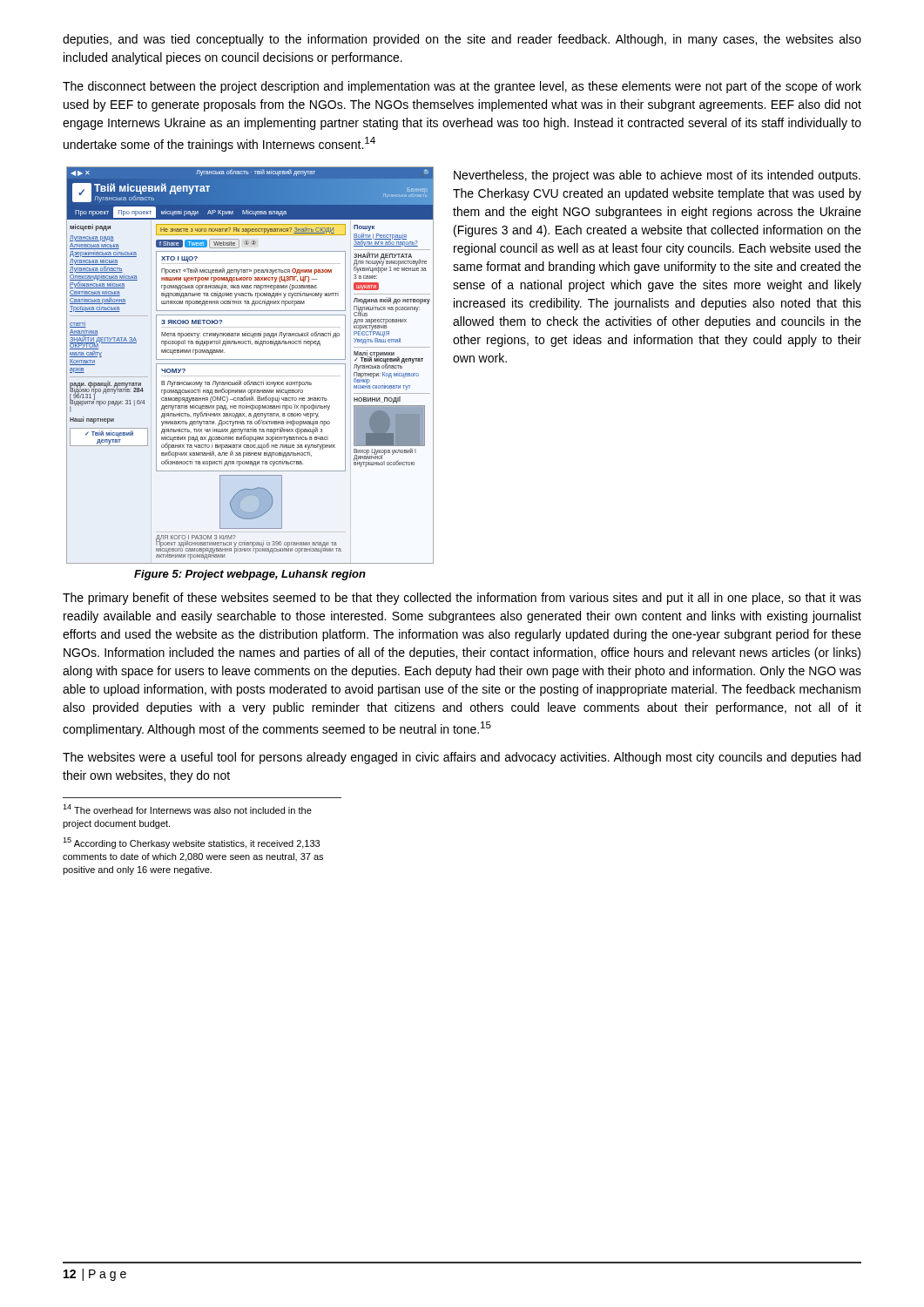This screenshot has width=924, height=1307.
Task: Locate the text starting "The websites were a useful tool for persons"
Action: [x=462, y=767]
